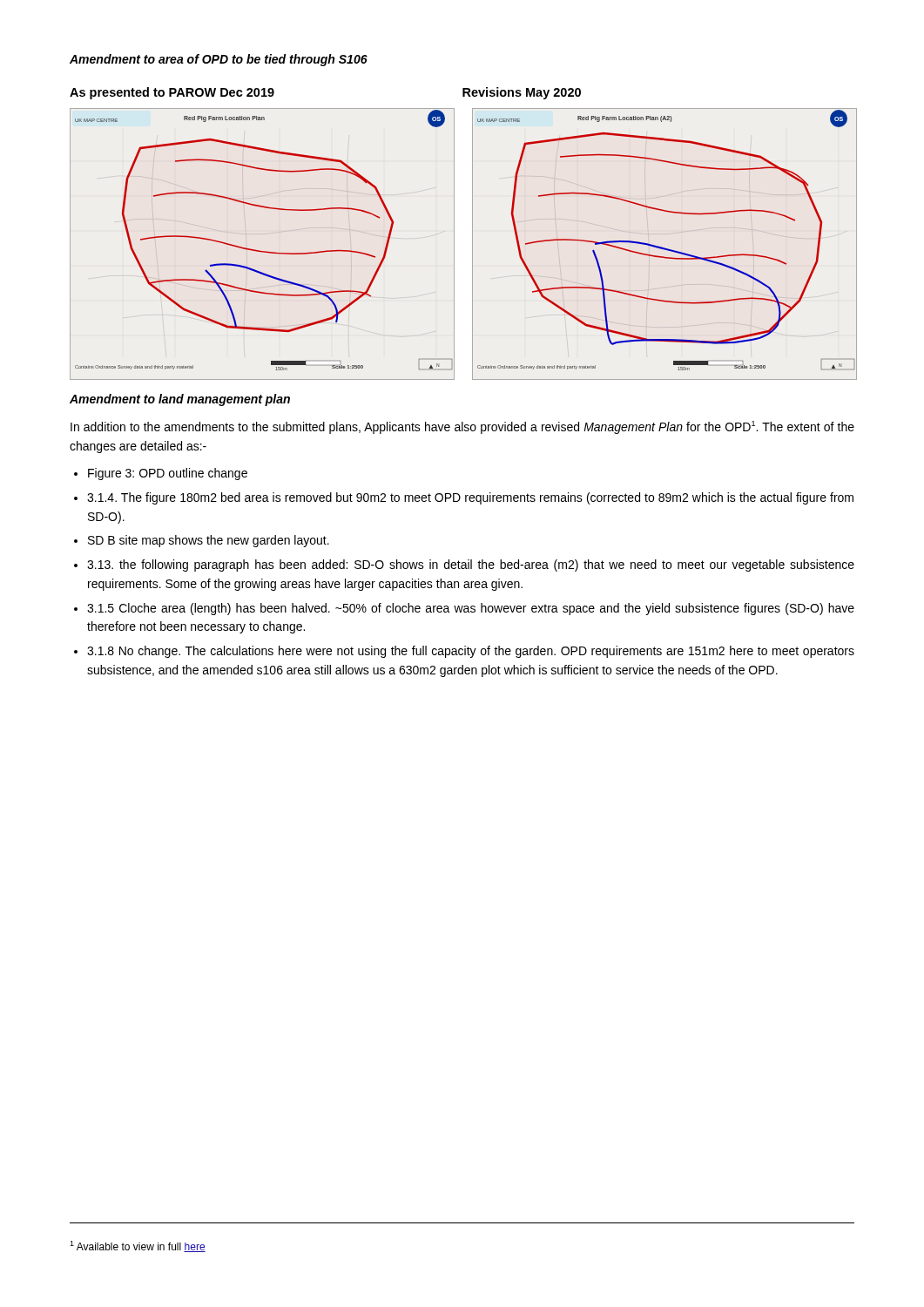The width and height of the screenshot is (924, 1307).
Task: Point to "1 Available to view in full here"
Action: (x=138, y=1246)
